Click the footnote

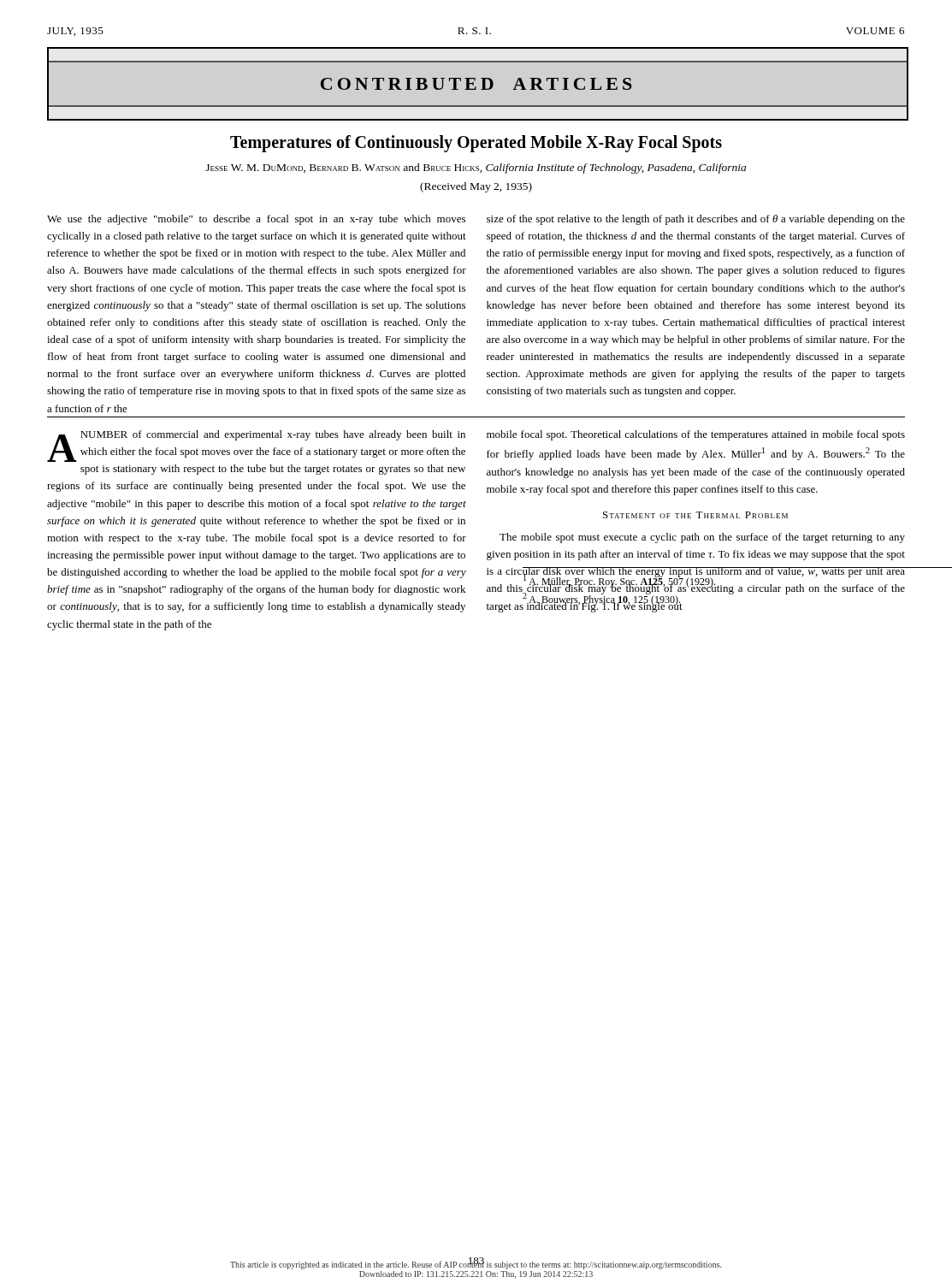tap(619, 589)
